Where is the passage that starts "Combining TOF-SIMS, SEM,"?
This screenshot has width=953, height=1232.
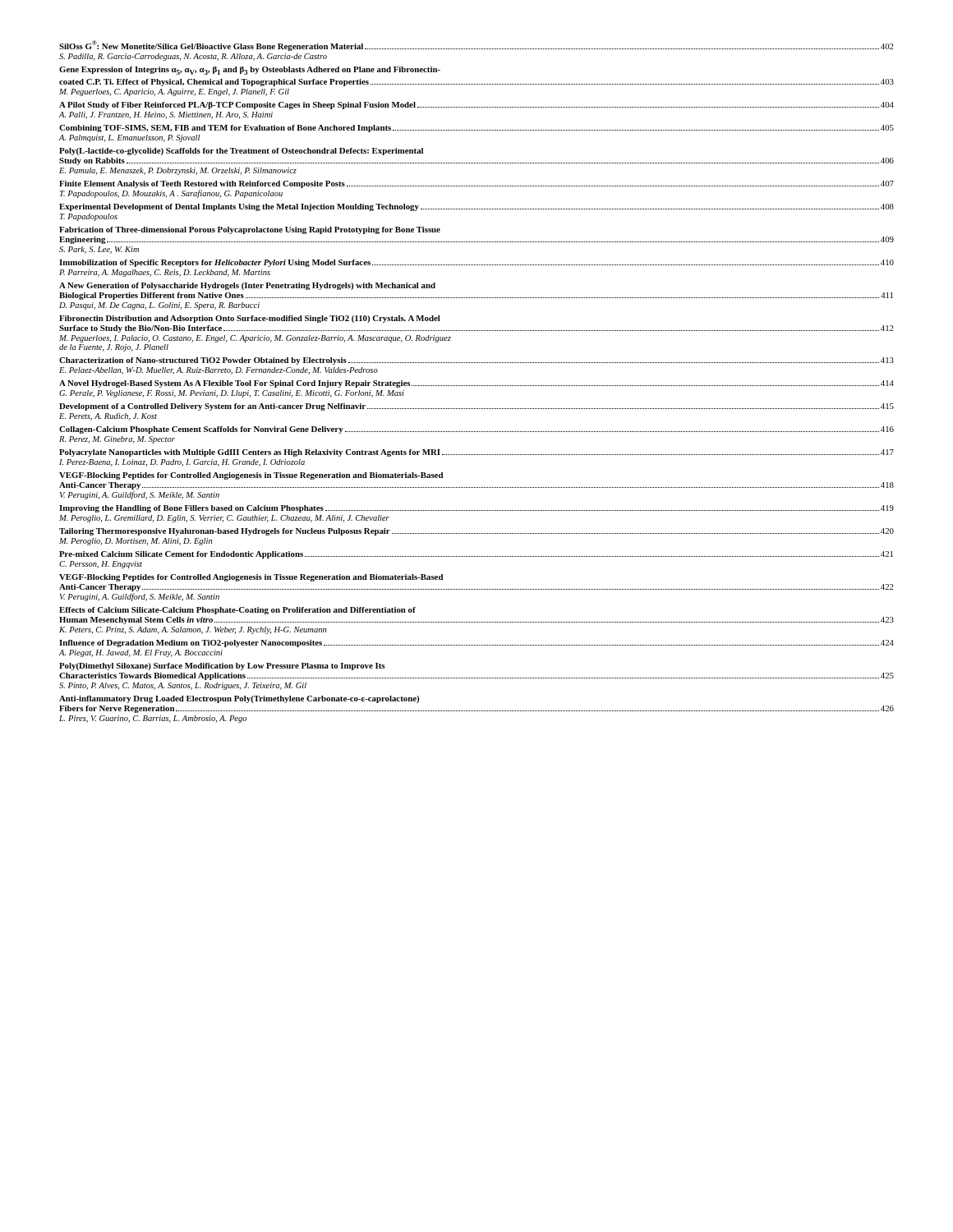[476, 132]
